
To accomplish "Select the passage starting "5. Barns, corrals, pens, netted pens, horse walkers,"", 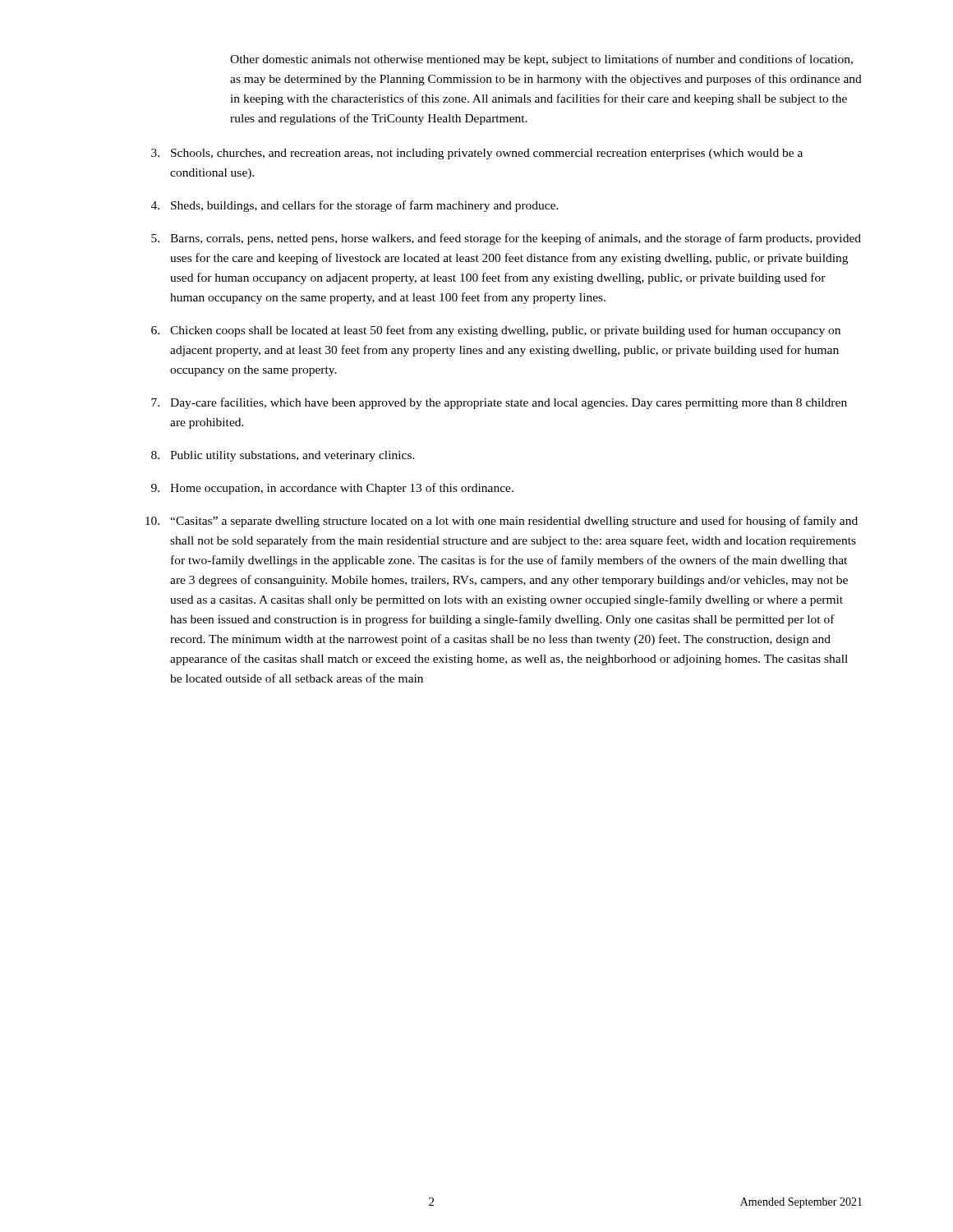I will 493,268.
